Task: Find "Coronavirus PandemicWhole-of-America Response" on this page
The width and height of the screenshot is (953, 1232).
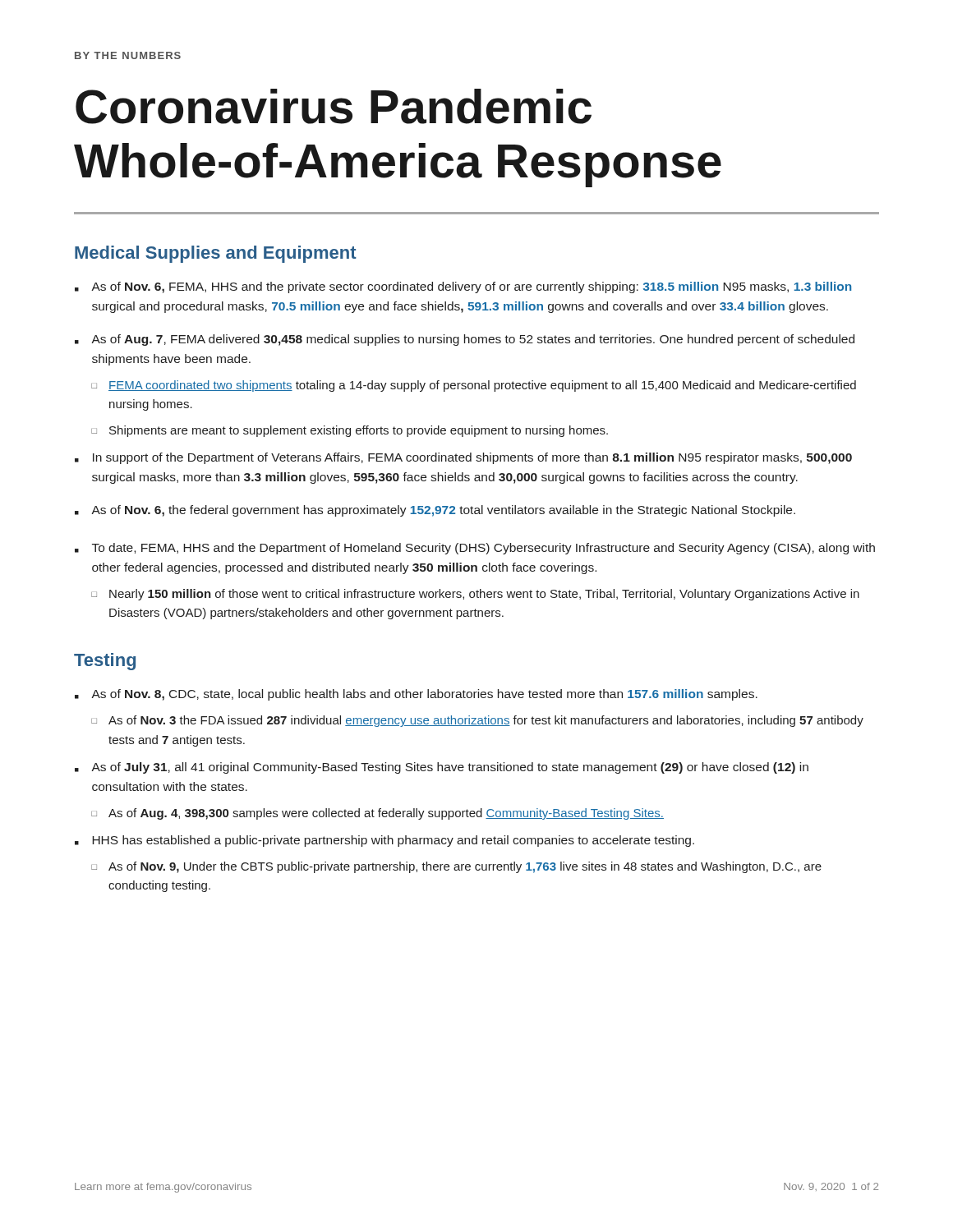Action: [x=398, y=133]
